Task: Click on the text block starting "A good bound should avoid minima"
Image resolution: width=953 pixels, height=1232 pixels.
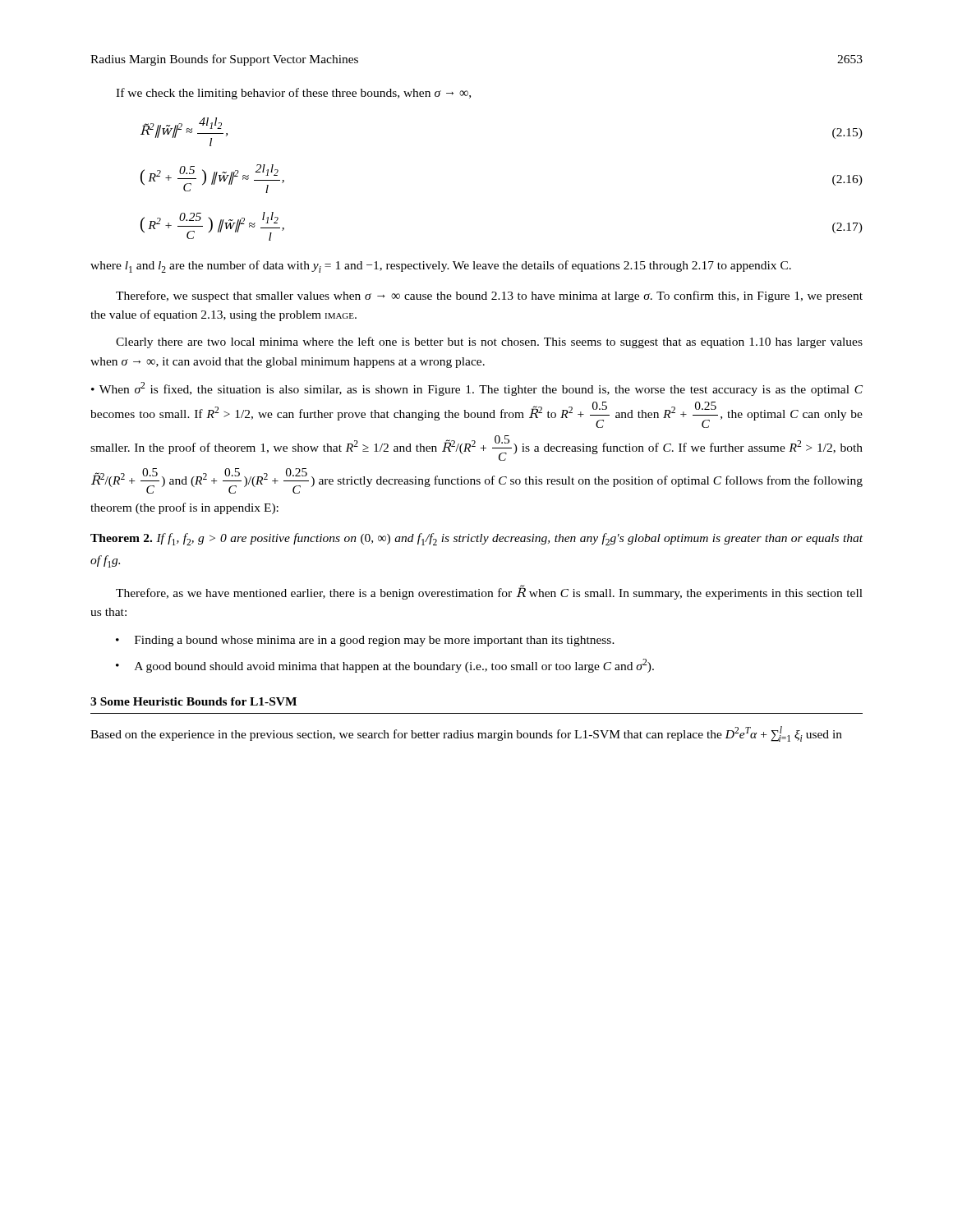Action: [394, 665]
